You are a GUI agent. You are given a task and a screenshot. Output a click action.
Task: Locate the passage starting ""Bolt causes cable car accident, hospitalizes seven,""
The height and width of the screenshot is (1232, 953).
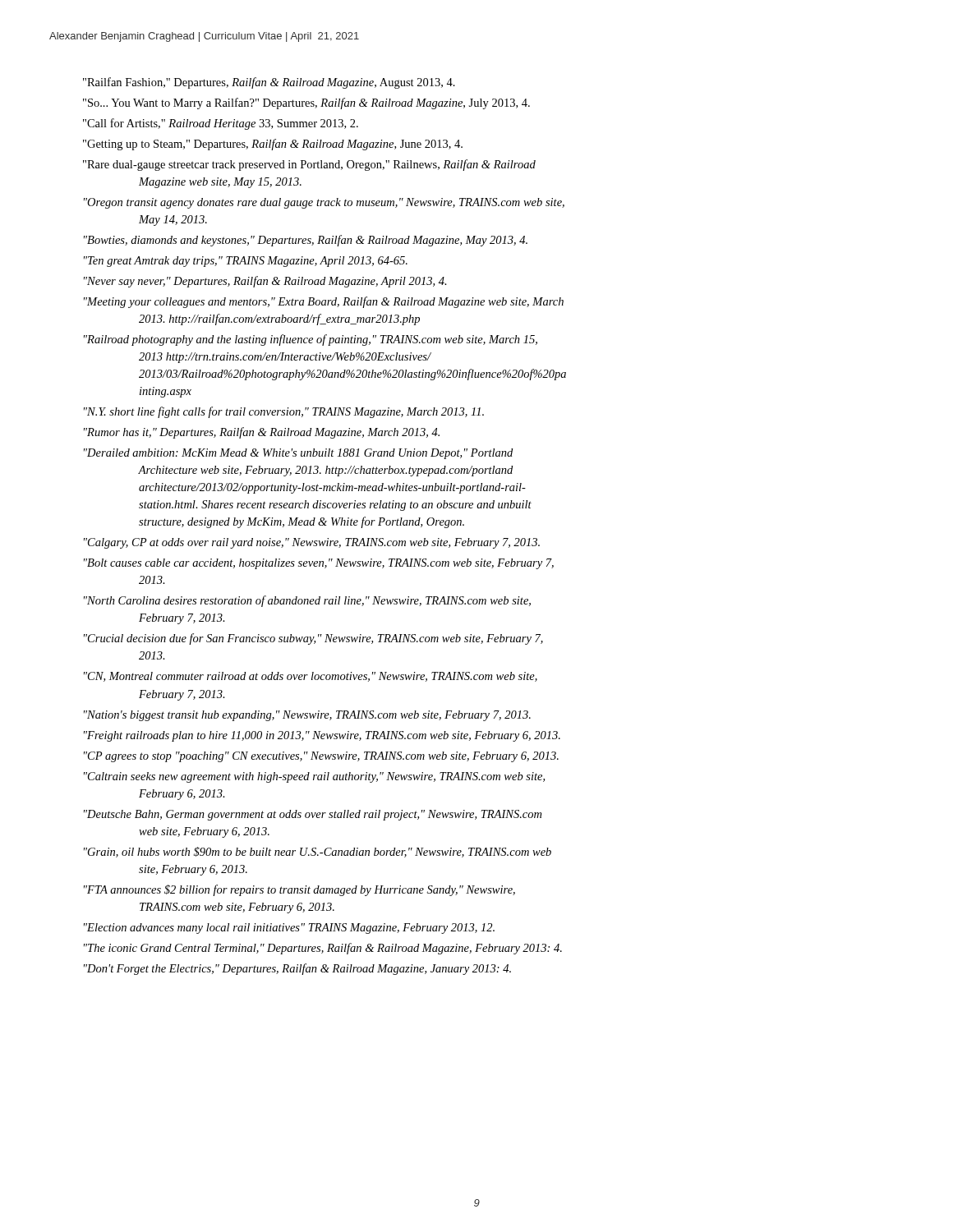318,572
